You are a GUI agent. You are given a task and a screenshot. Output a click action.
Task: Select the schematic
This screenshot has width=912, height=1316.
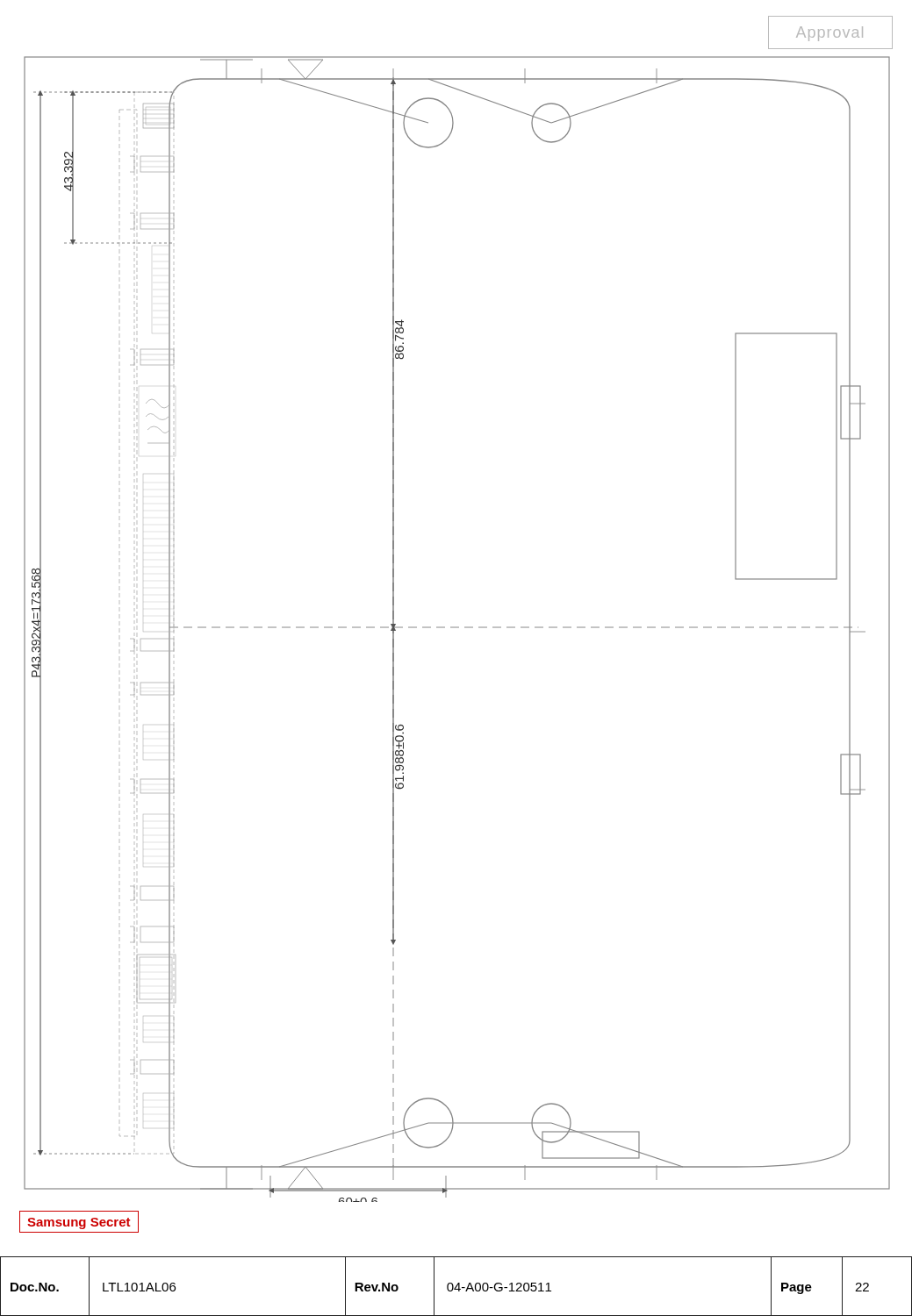(x=456, y=627)
